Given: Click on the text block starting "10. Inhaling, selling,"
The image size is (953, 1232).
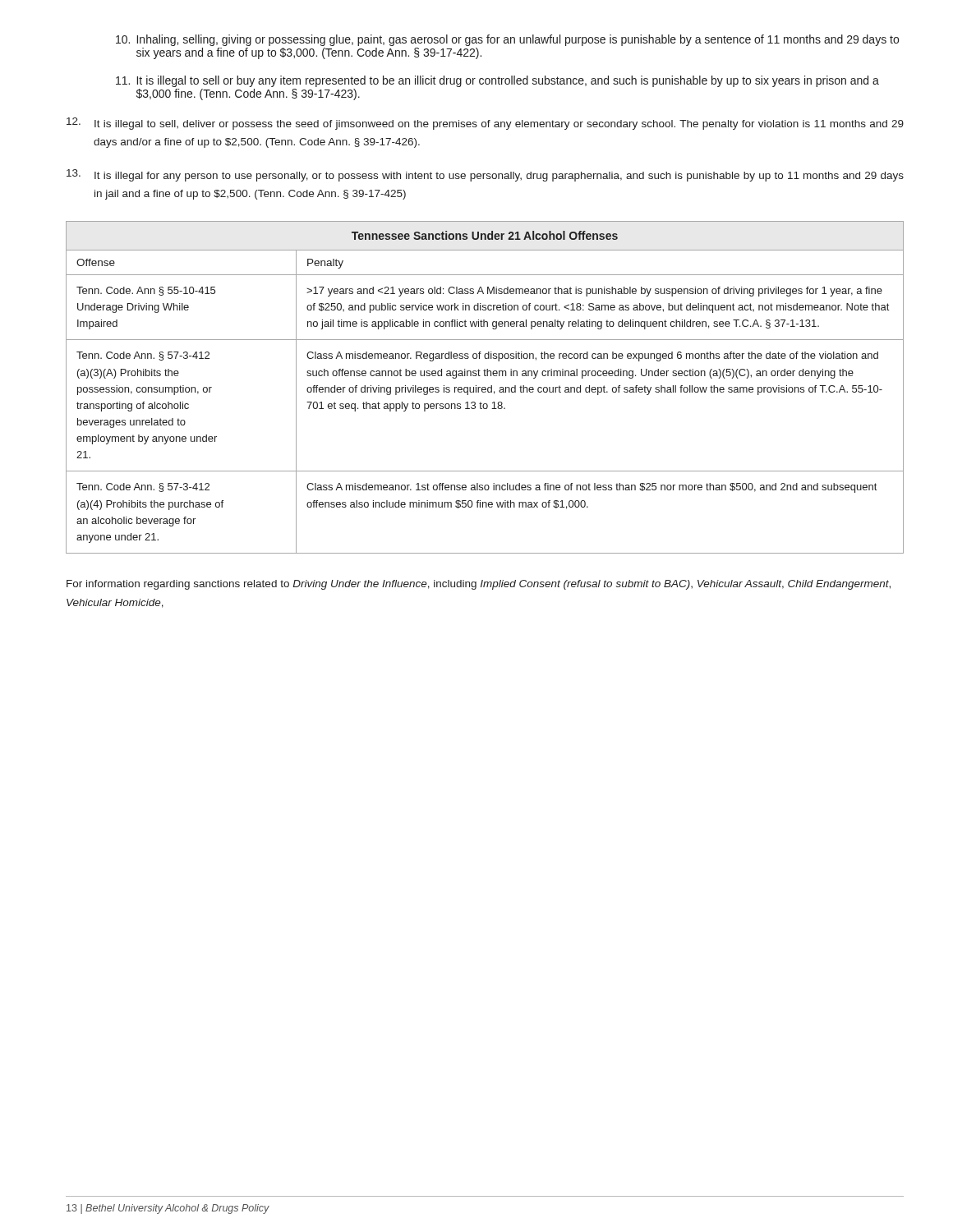Looking at the screenshot, I should [x=509, y=46].
